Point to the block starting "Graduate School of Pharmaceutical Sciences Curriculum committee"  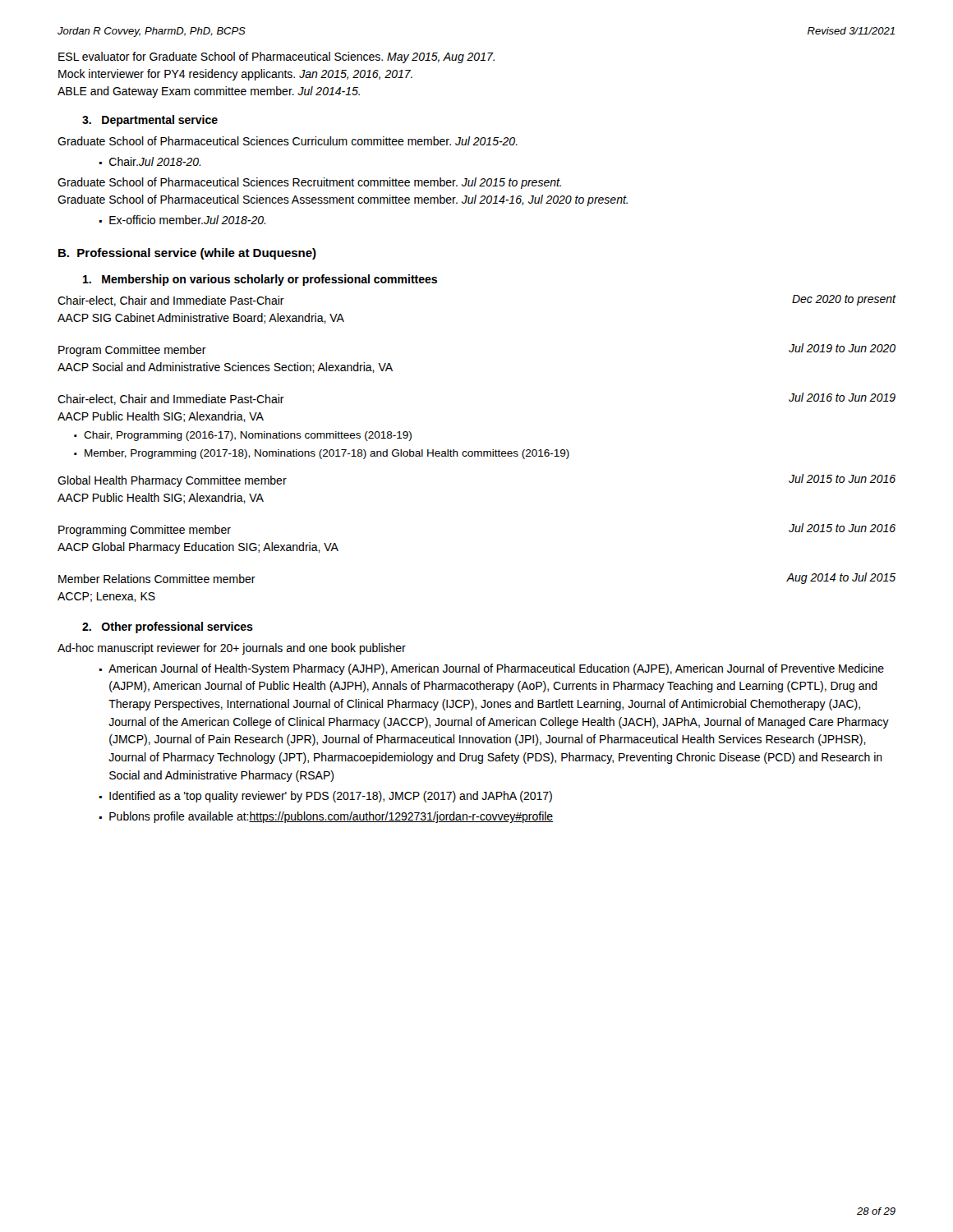pos(288,141)
